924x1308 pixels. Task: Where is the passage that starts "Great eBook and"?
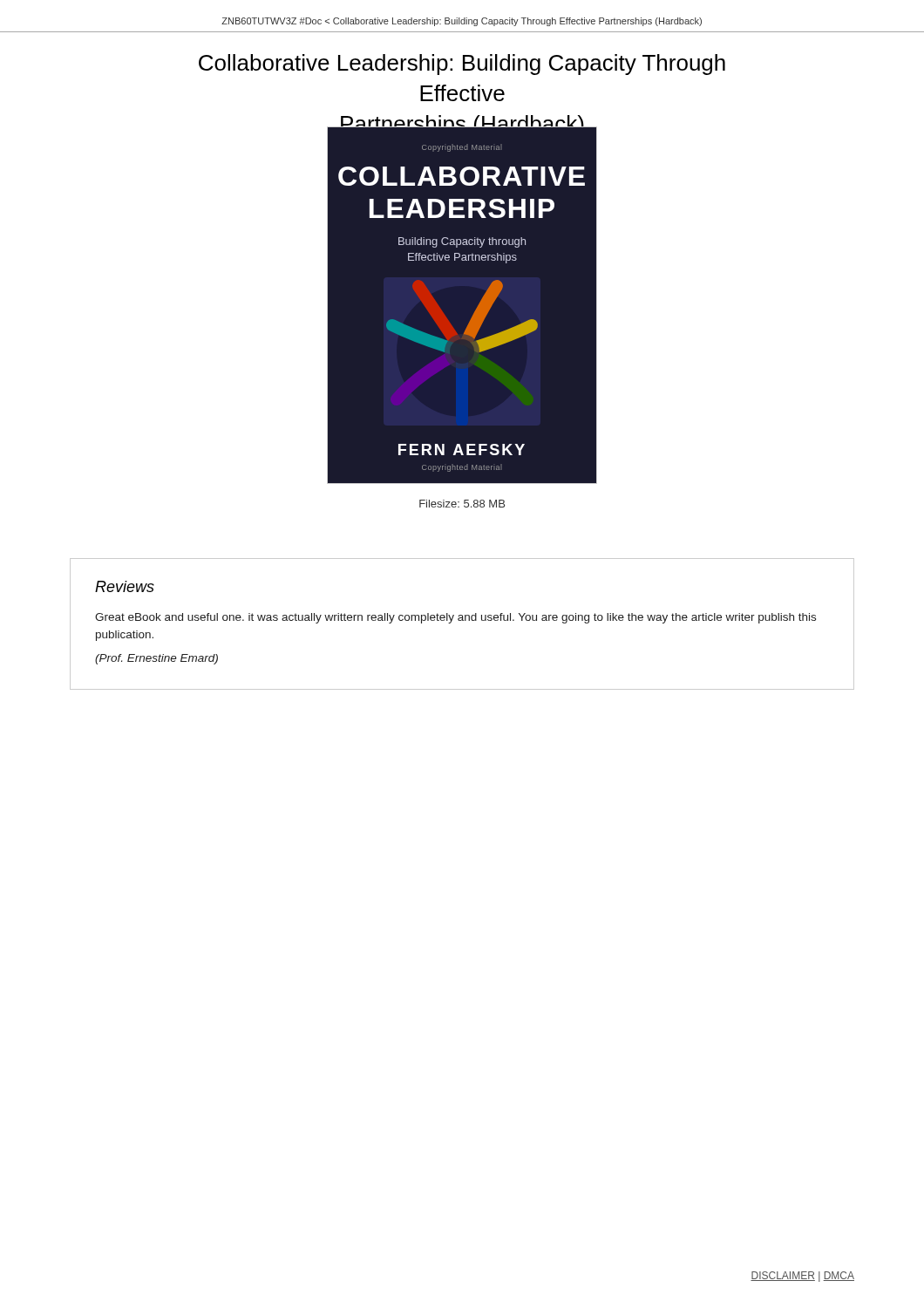point(456,626)
